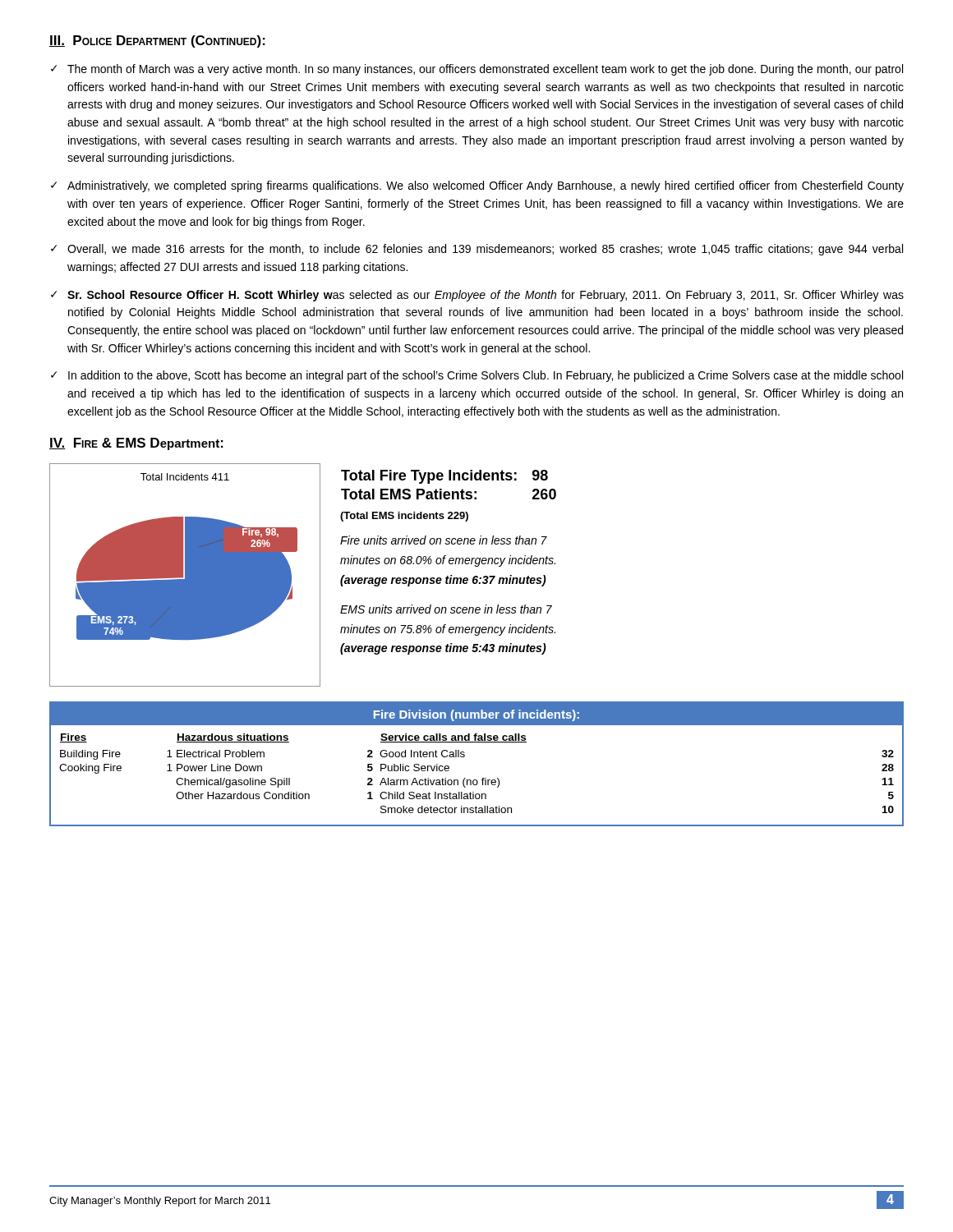Point to the element starting "IV. Fire &"
Screen dimensions: 1232x953
tap(137, 443)
